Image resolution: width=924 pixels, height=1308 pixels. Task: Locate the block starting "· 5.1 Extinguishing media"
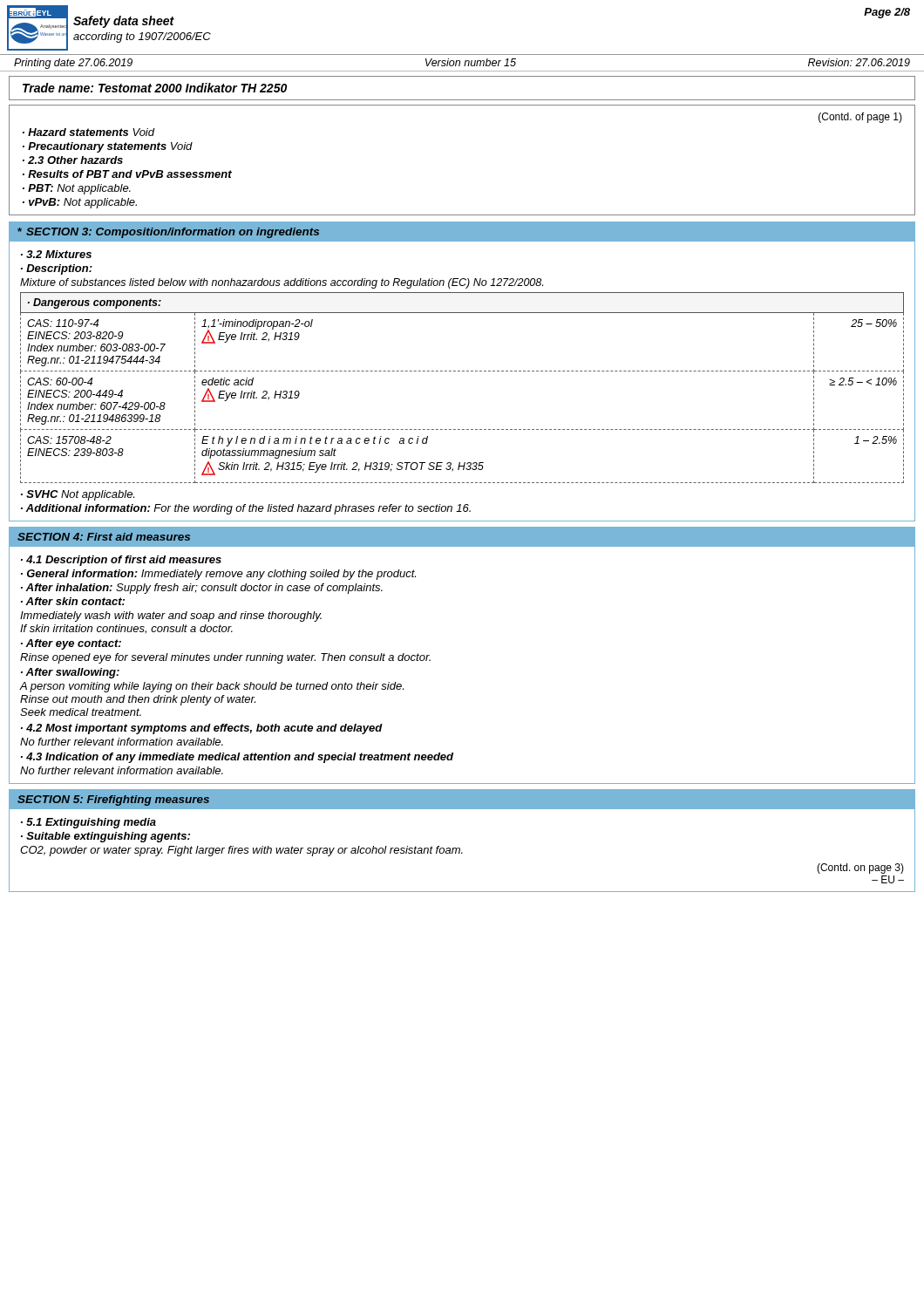point(88,822)
